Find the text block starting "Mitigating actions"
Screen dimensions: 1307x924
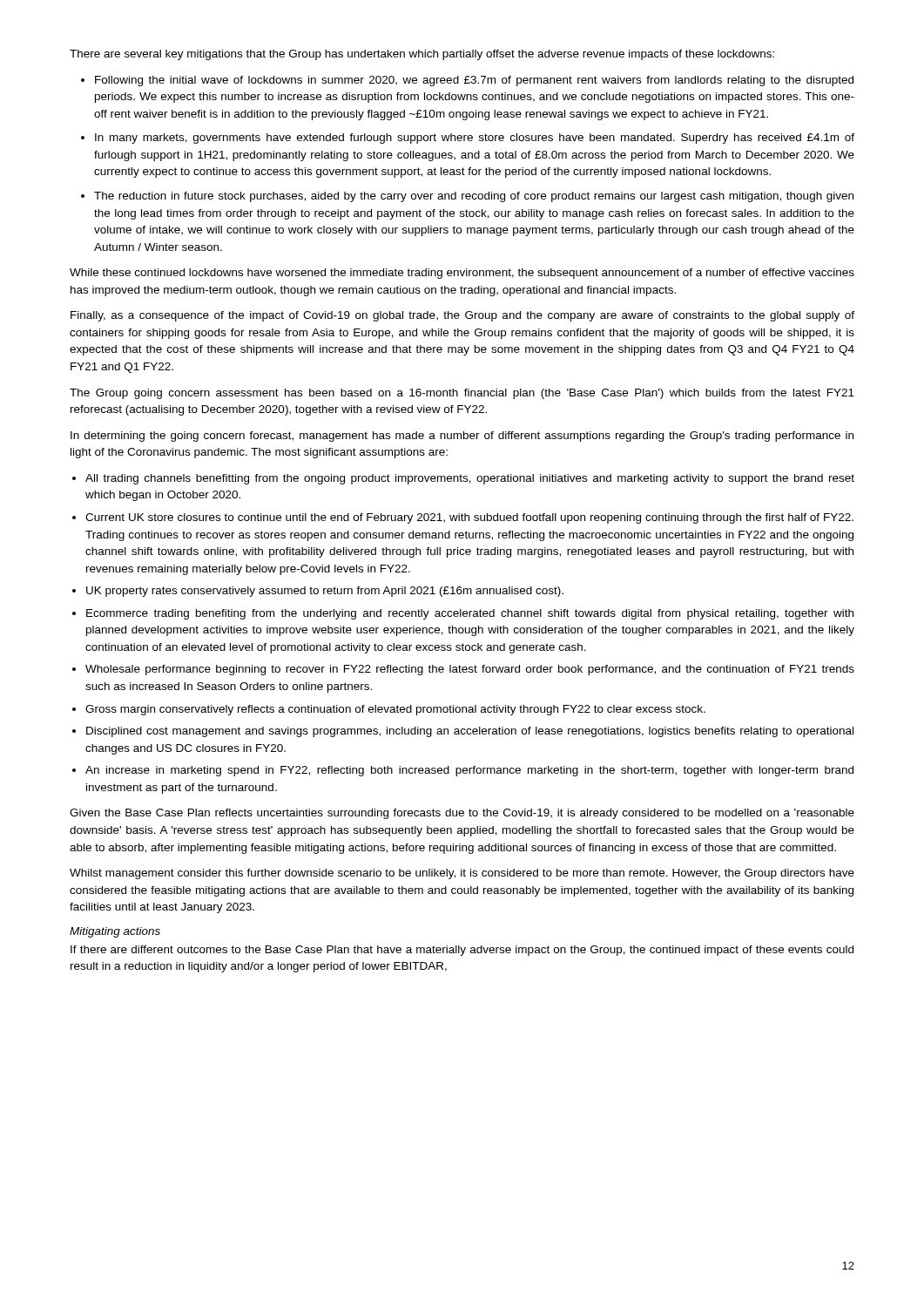pyautogui.click(x=115, y=931)
